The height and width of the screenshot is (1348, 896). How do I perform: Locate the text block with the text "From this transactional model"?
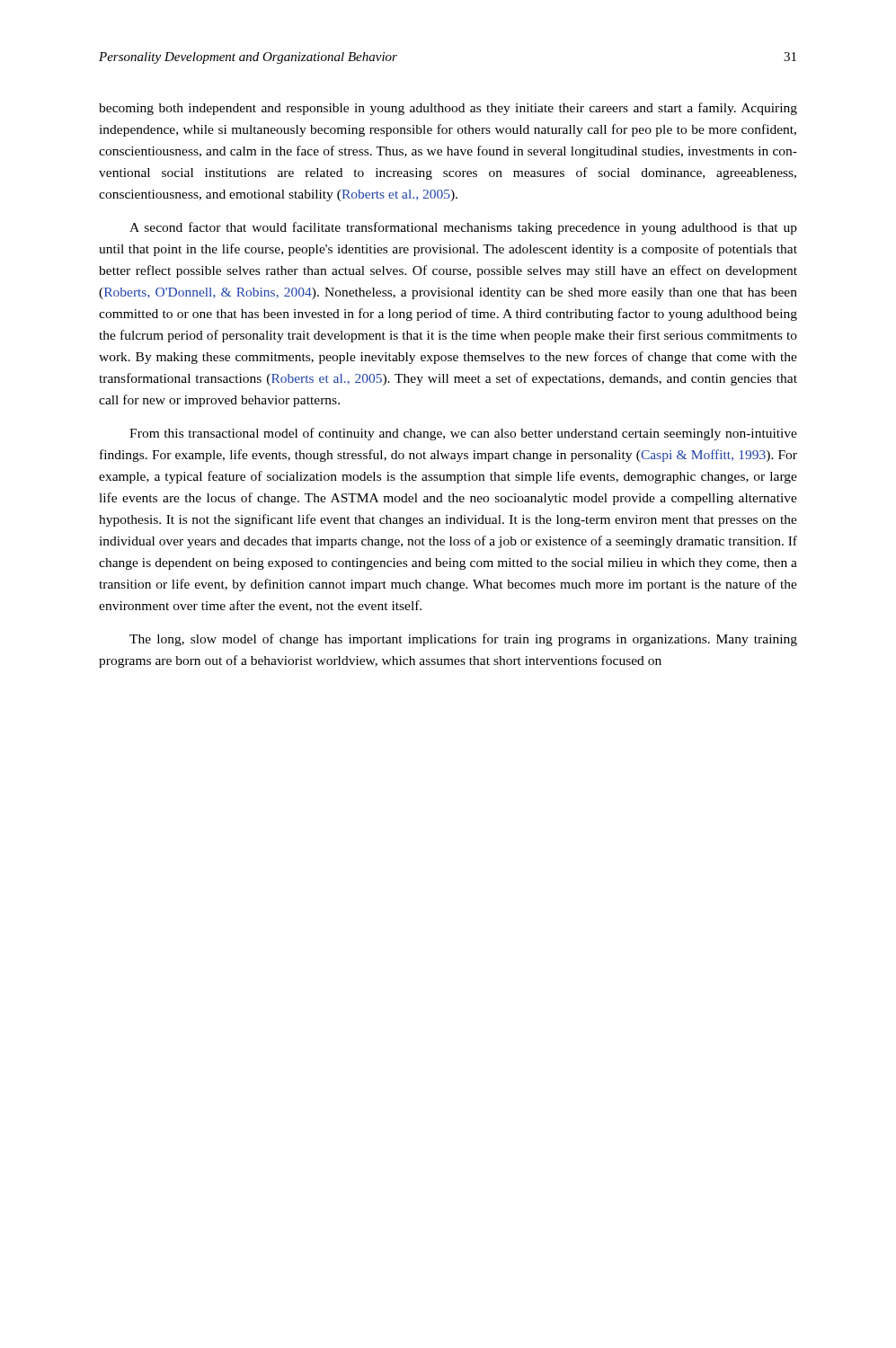pos(448,520)
